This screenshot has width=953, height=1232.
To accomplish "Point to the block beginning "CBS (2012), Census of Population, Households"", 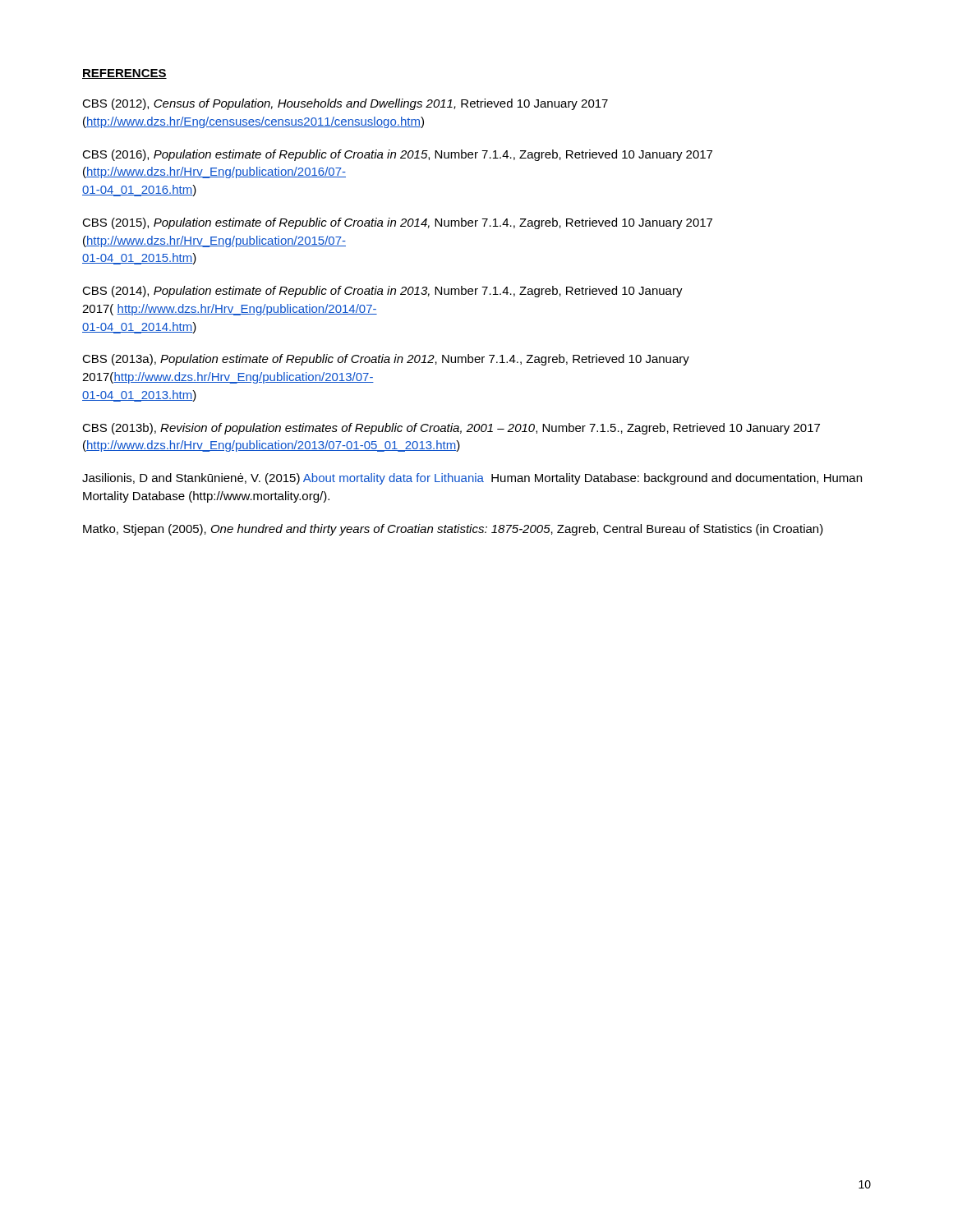I will (345, 112).
